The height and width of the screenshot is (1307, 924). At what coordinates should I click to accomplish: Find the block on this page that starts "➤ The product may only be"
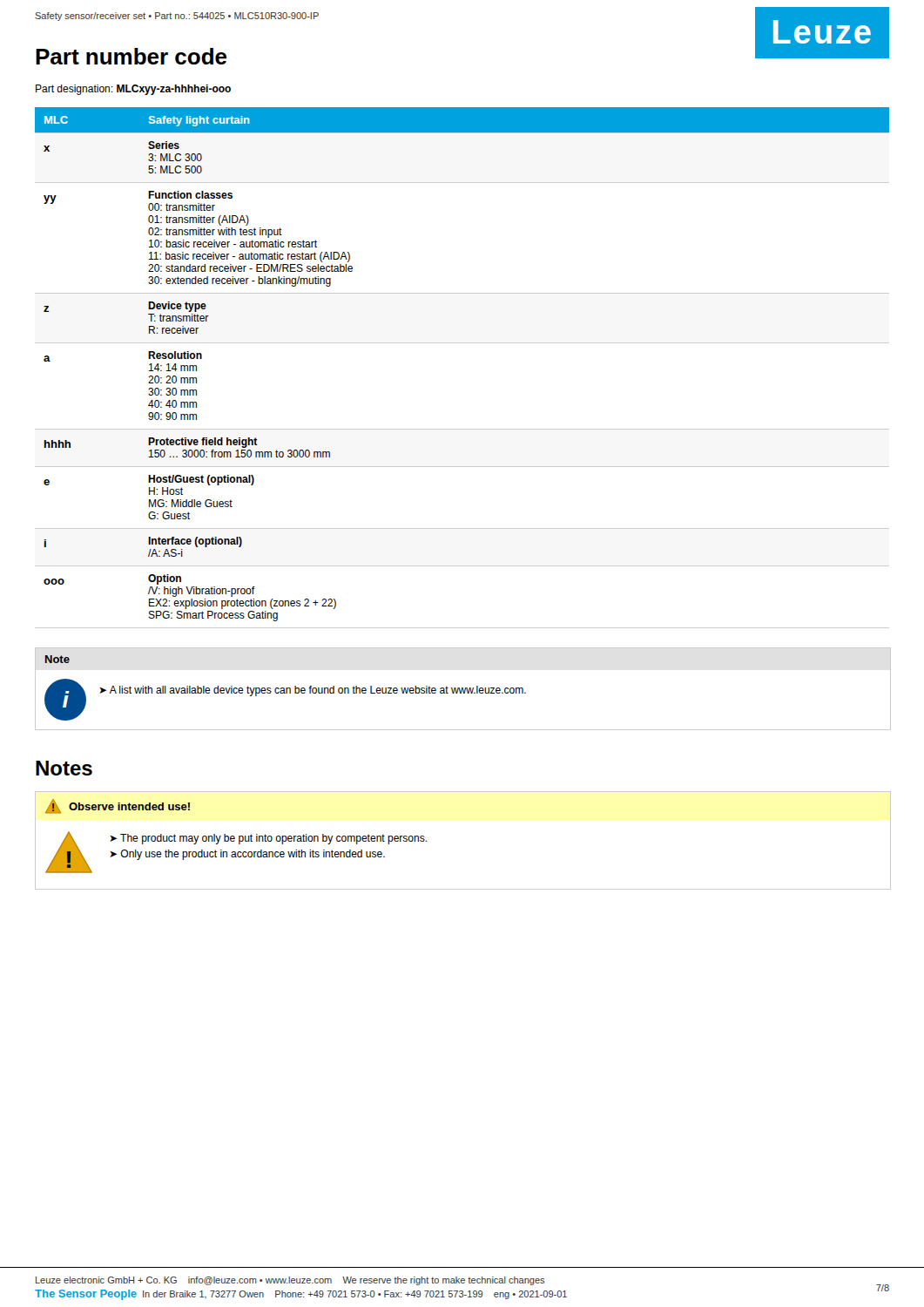point(268,838)
